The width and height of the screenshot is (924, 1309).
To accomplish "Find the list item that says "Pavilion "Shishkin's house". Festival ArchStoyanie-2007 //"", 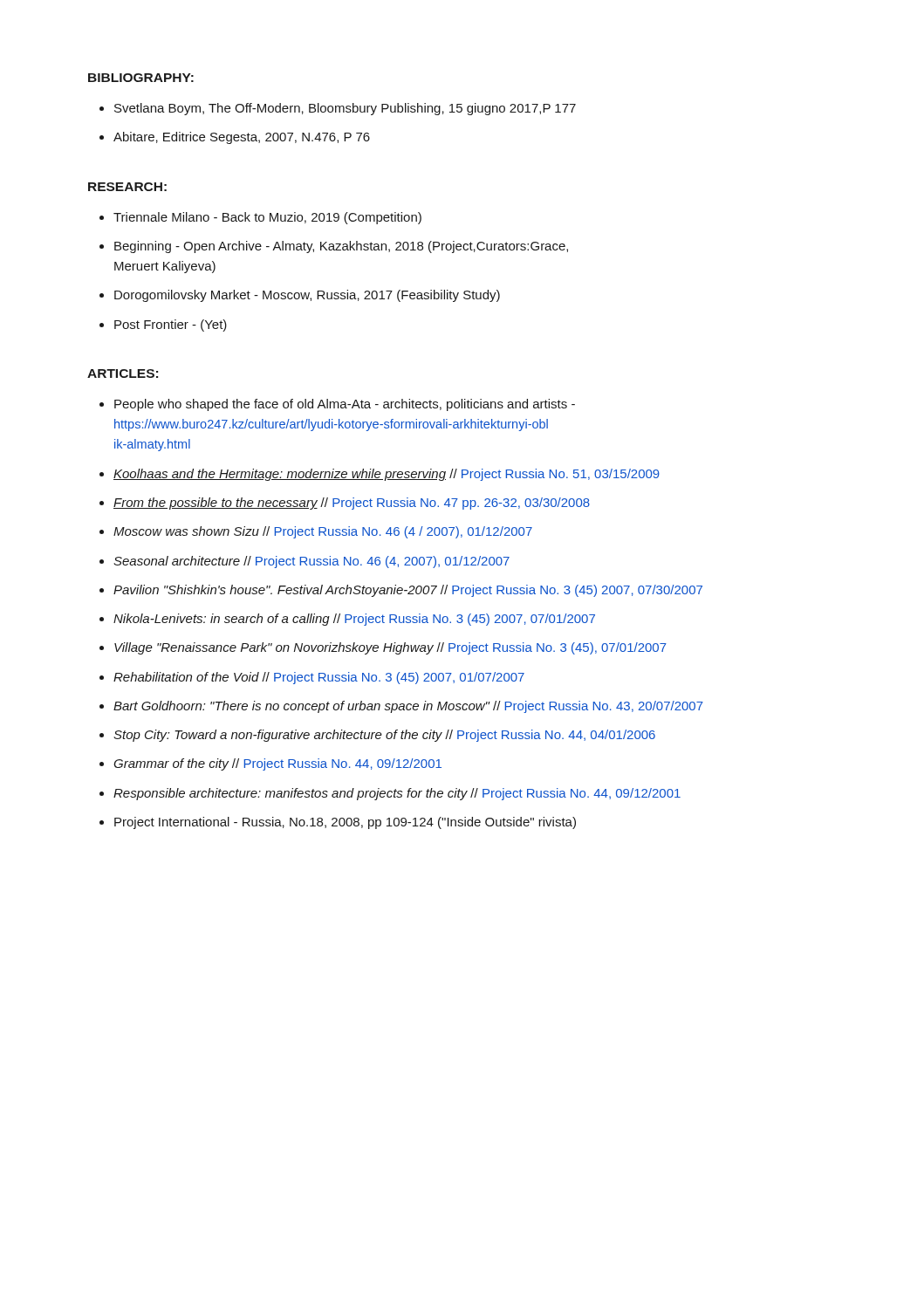I will click(x=408, y=589).
